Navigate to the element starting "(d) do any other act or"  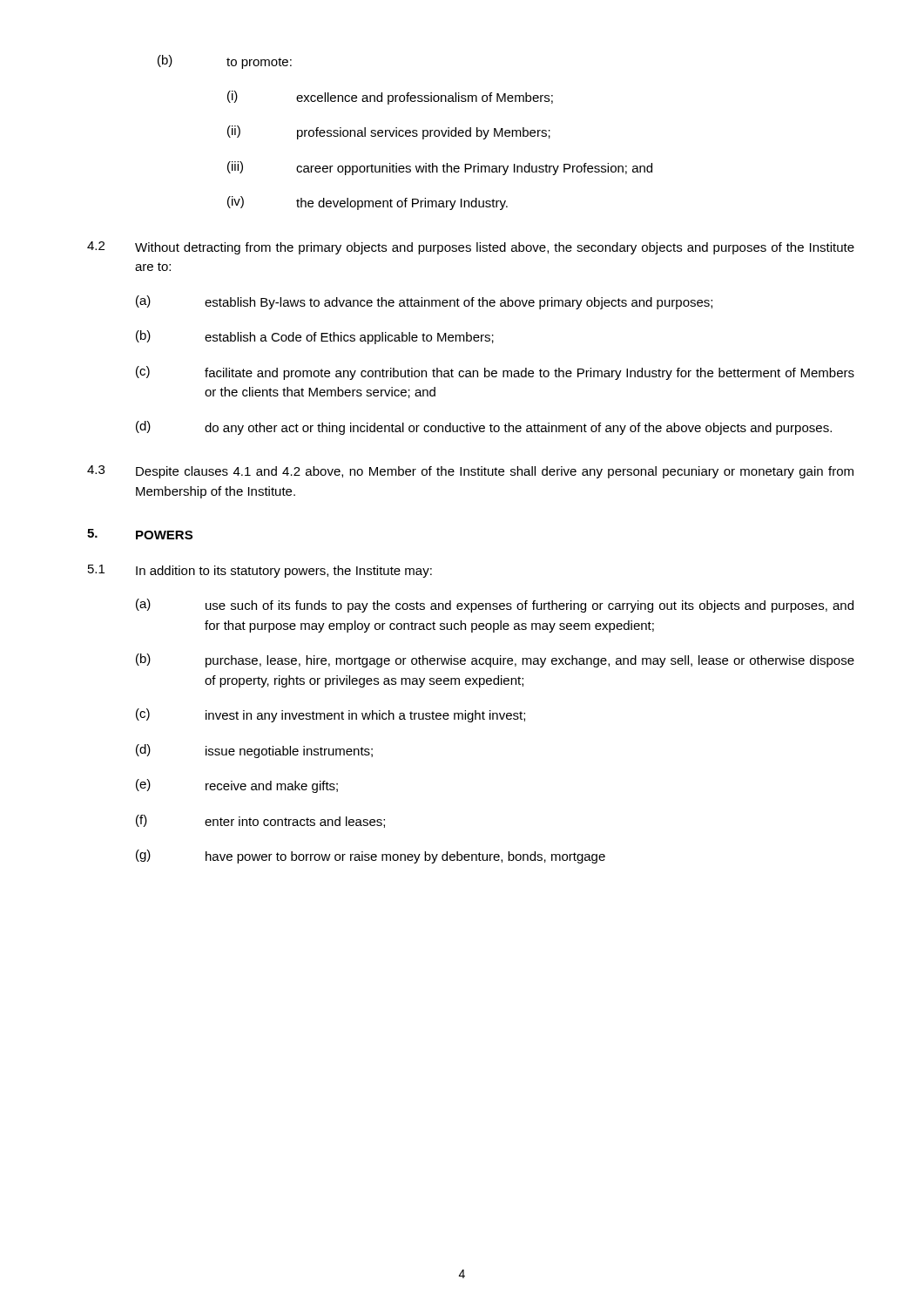coord(495,428)
